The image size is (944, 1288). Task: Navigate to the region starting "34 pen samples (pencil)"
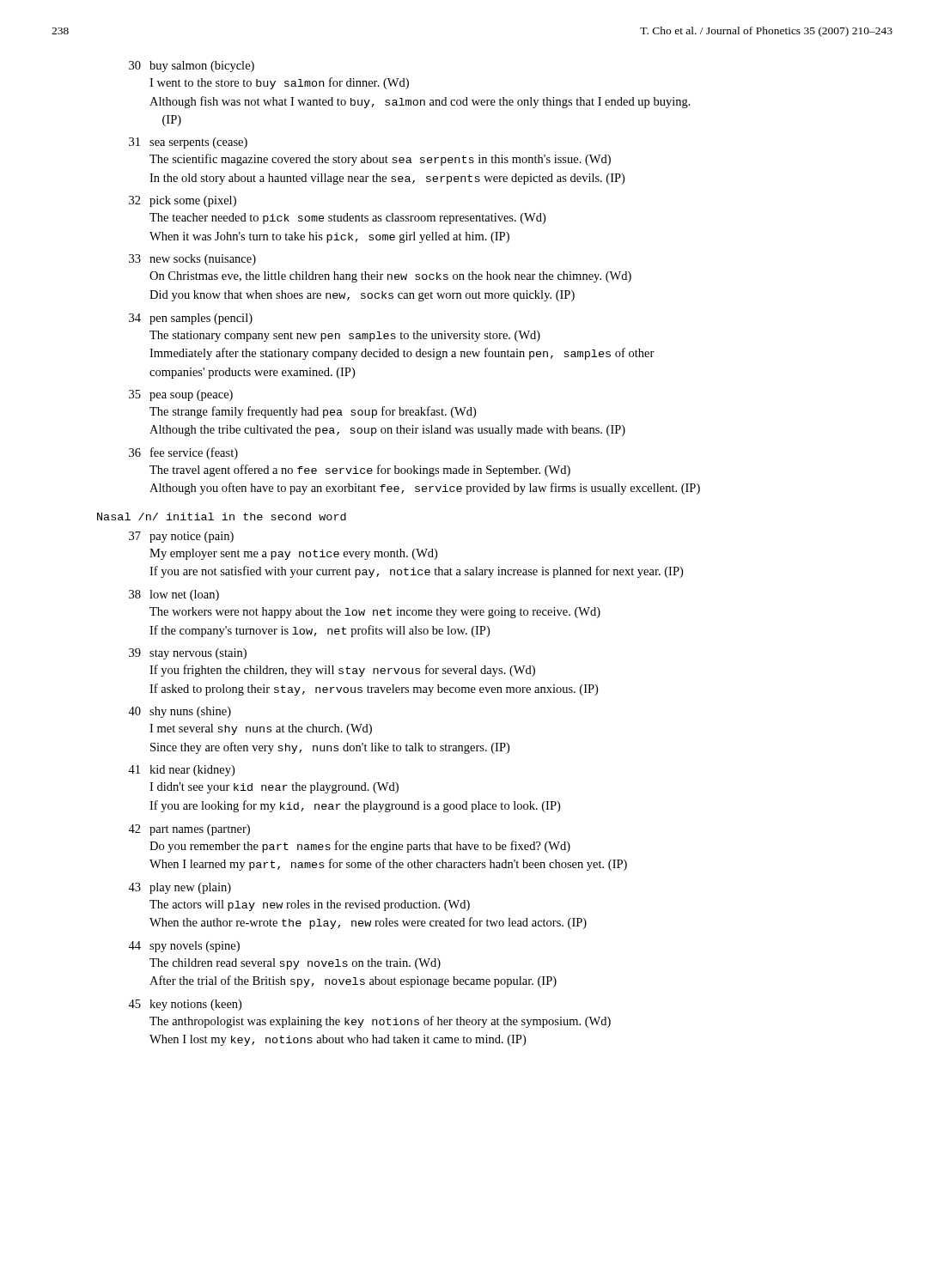pyautogui.click(x=494, y=346)
